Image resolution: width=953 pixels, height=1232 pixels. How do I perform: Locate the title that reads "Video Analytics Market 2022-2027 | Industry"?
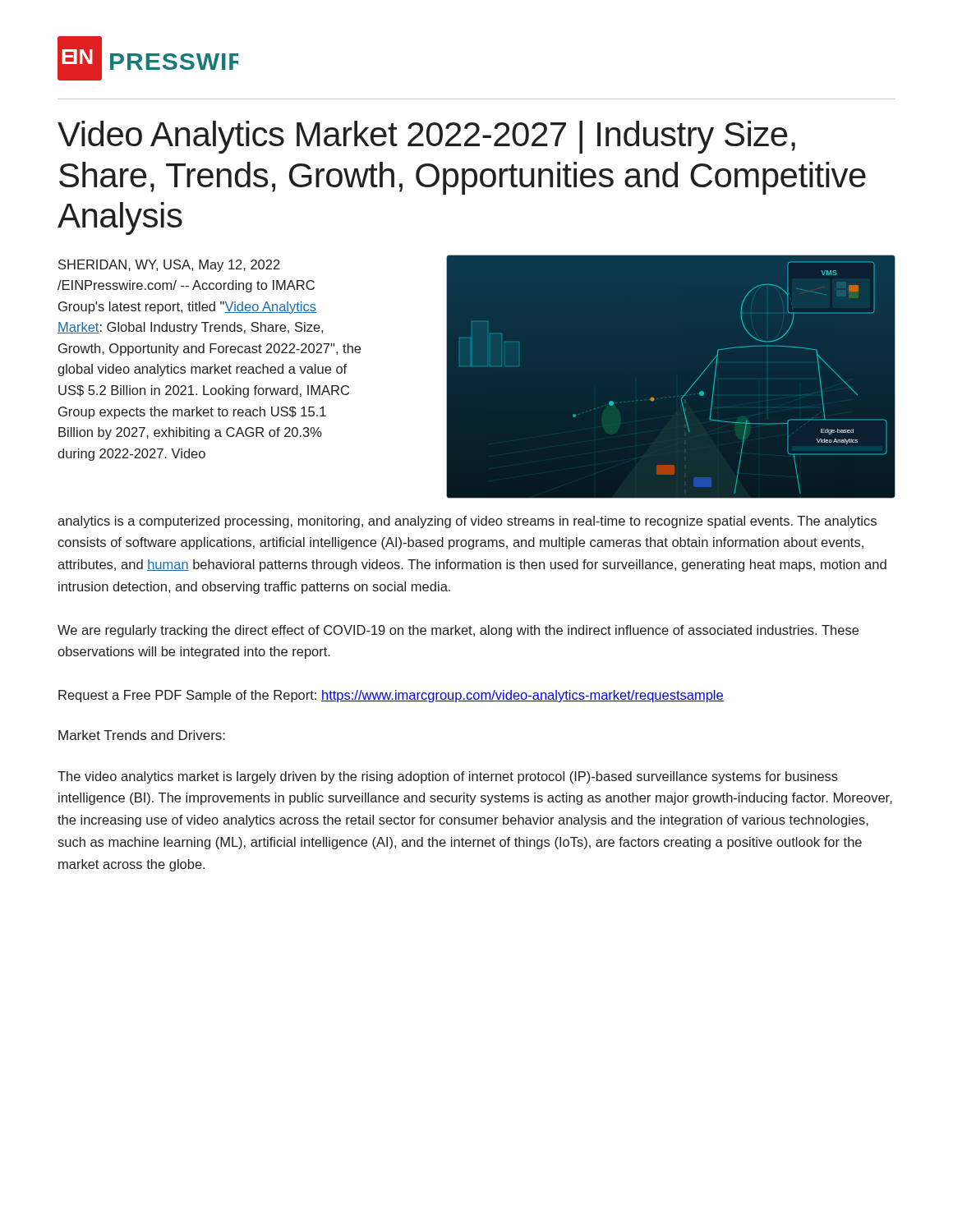pos(476,175)
